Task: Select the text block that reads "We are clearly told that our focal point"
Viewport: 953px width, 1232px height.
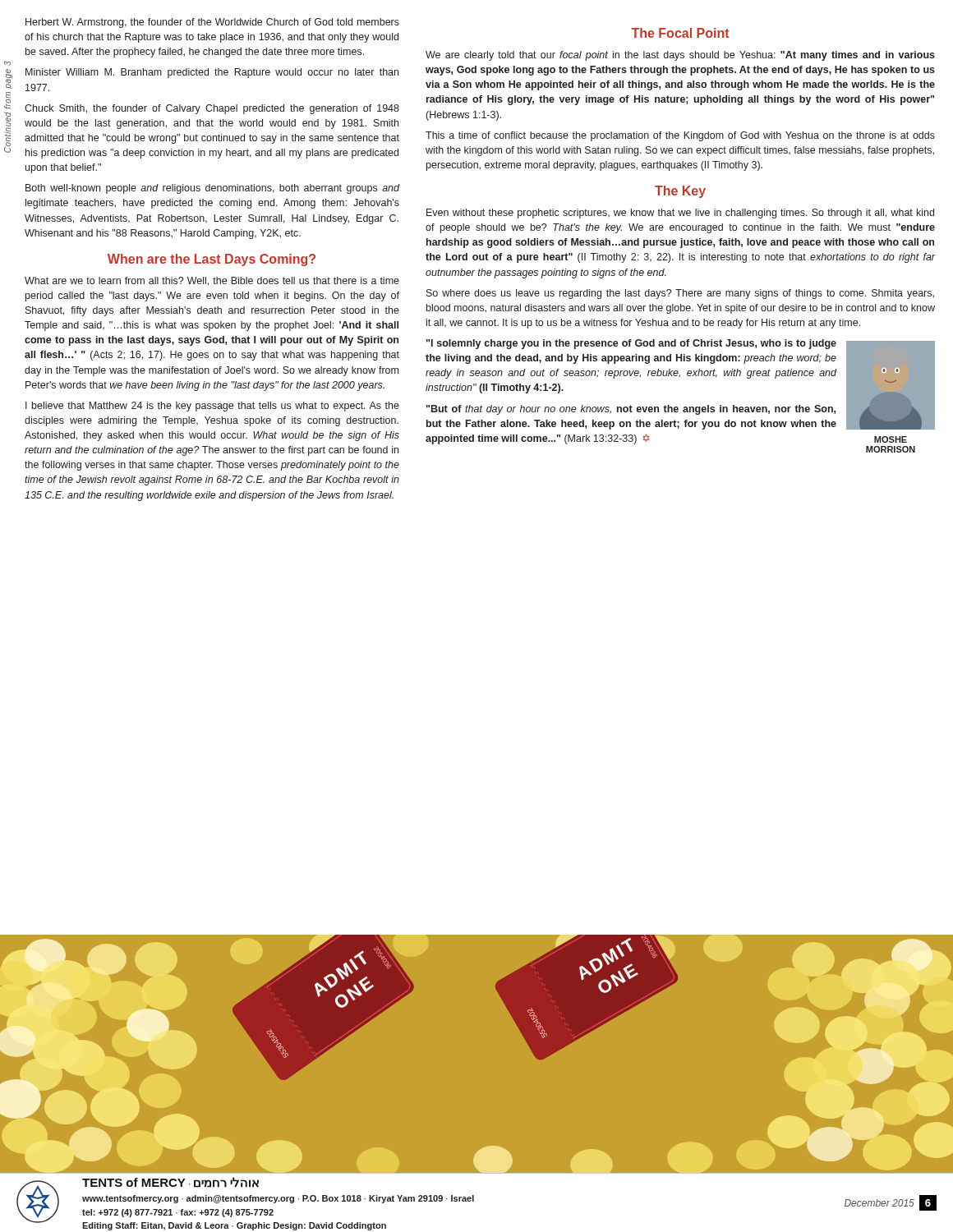Action: point(680,85)
